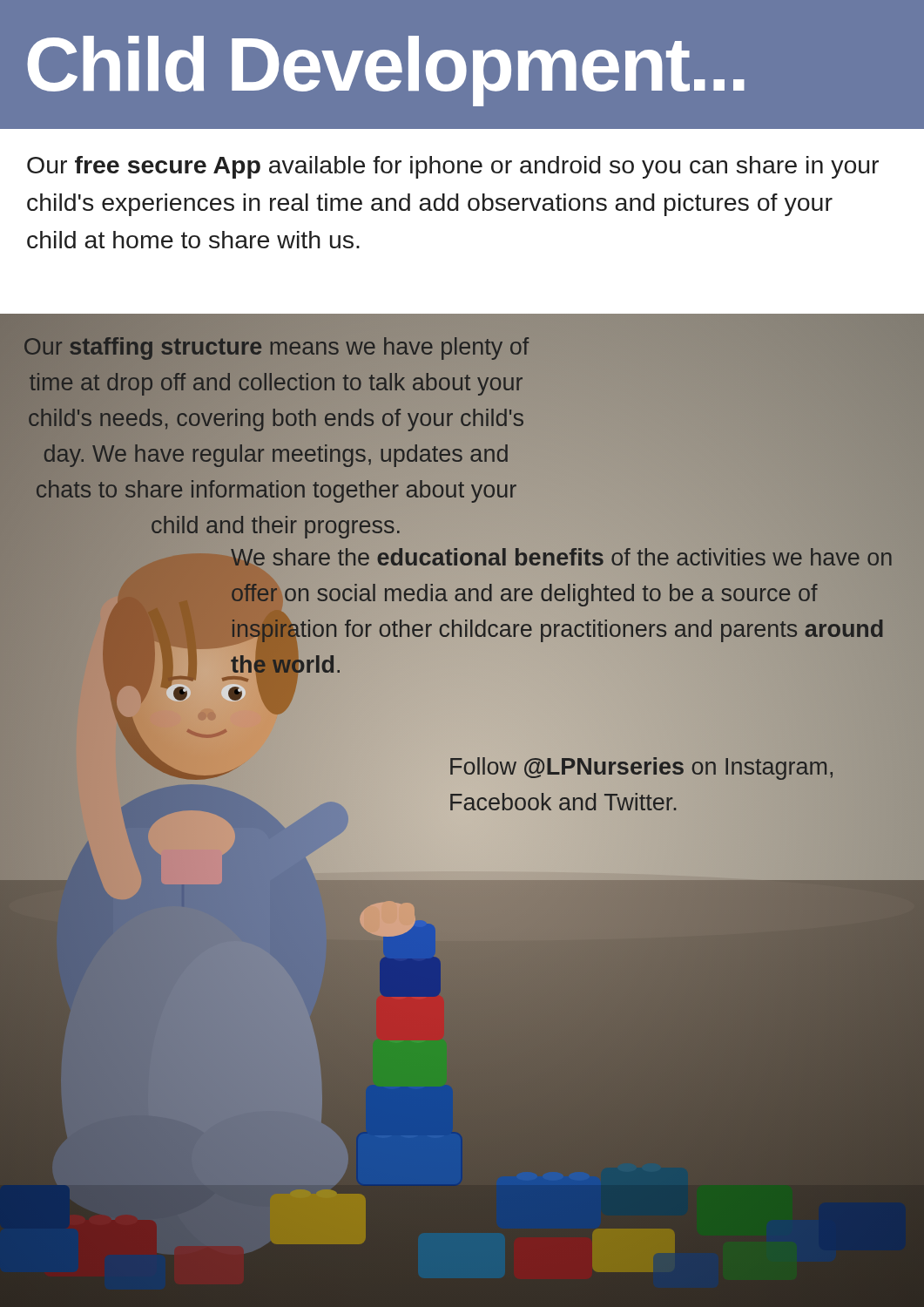Click on the element starting "Our staffing structure means"
The height and width of the screenshot is (1307, 924).
click(276, 436)
